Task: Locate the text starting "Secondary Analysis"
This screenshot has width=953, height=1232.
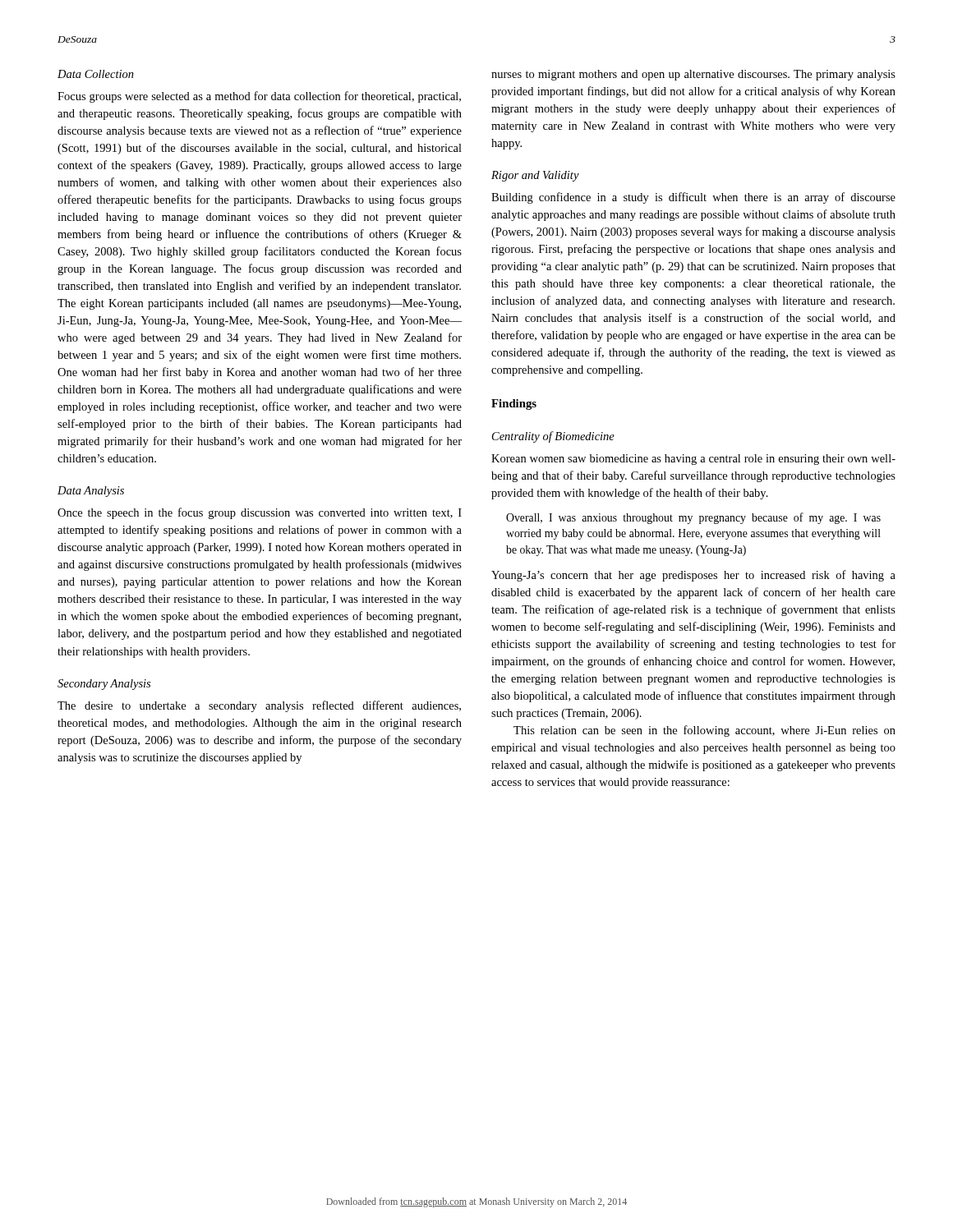Action: 104,683
